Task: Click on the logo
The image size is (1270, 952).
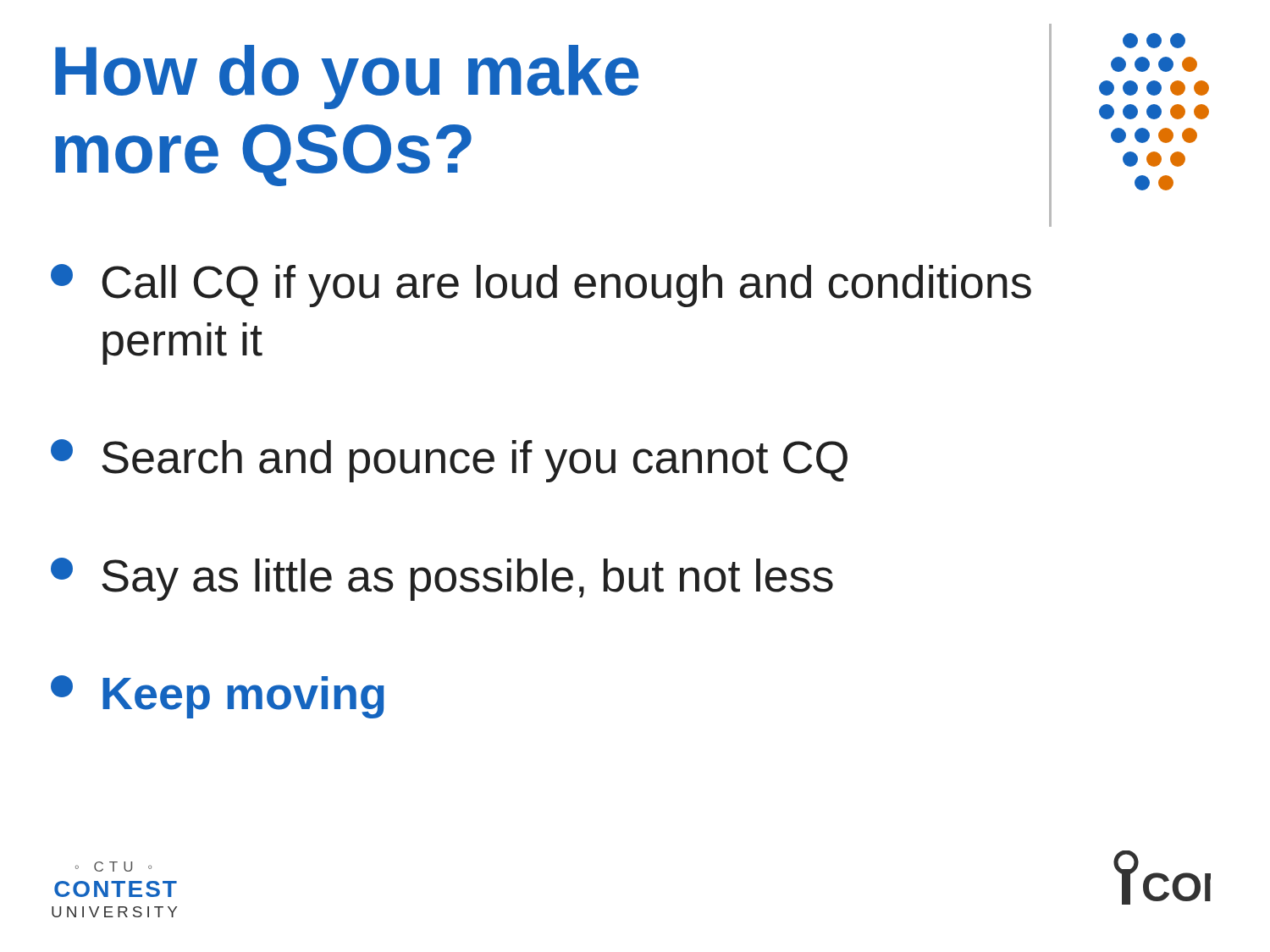Action: [1156, 886]
